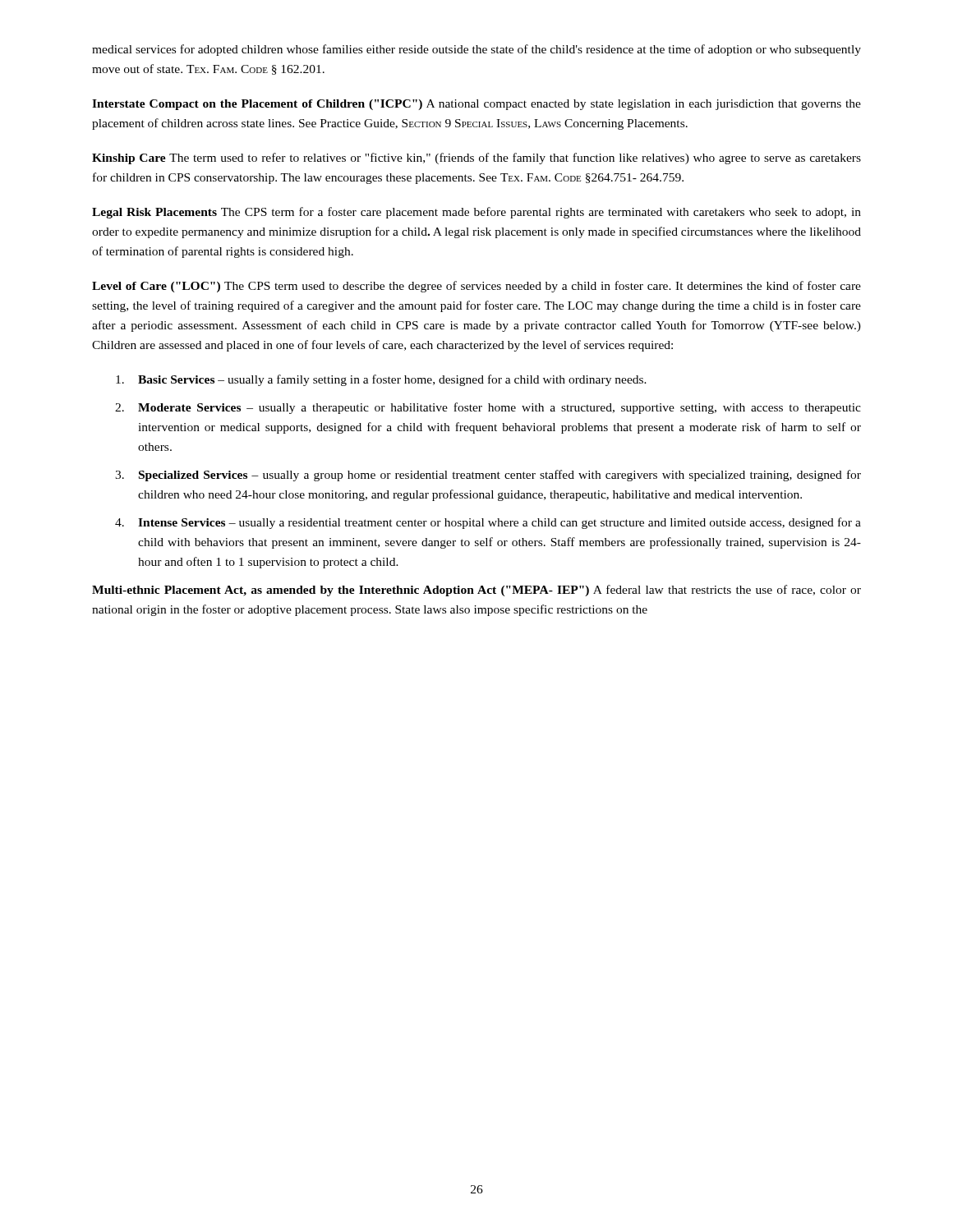Image resolution: width=953 pixels, height=1232 pixels.
Task: Where is the passage that starts "2. Moderate Services – usually a therapeutic or"?
Action: coord(488,427)
